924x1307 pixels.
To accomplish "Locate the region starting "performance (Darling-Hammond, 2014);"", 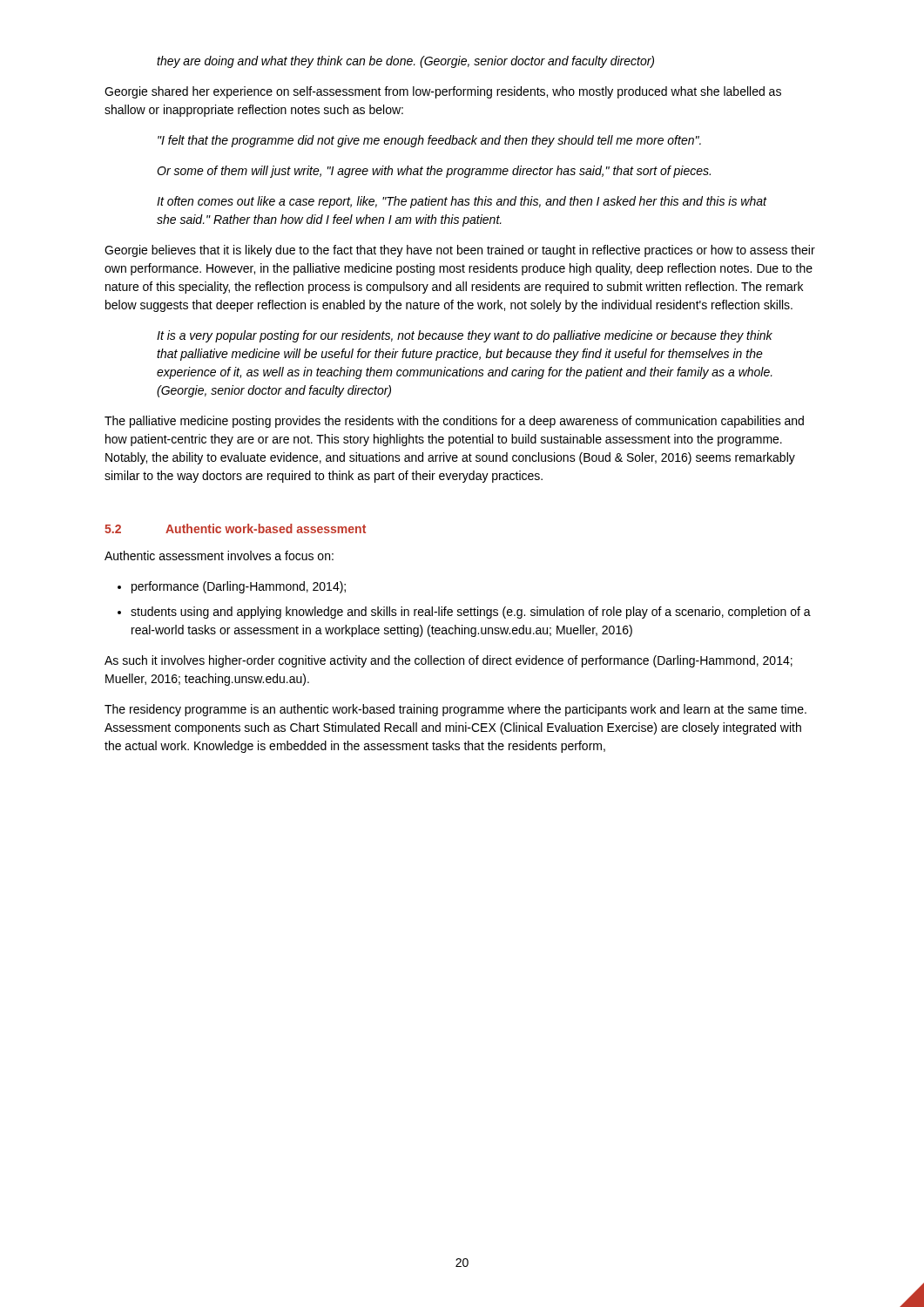I will pyautogui.click(x=239, y=586).
